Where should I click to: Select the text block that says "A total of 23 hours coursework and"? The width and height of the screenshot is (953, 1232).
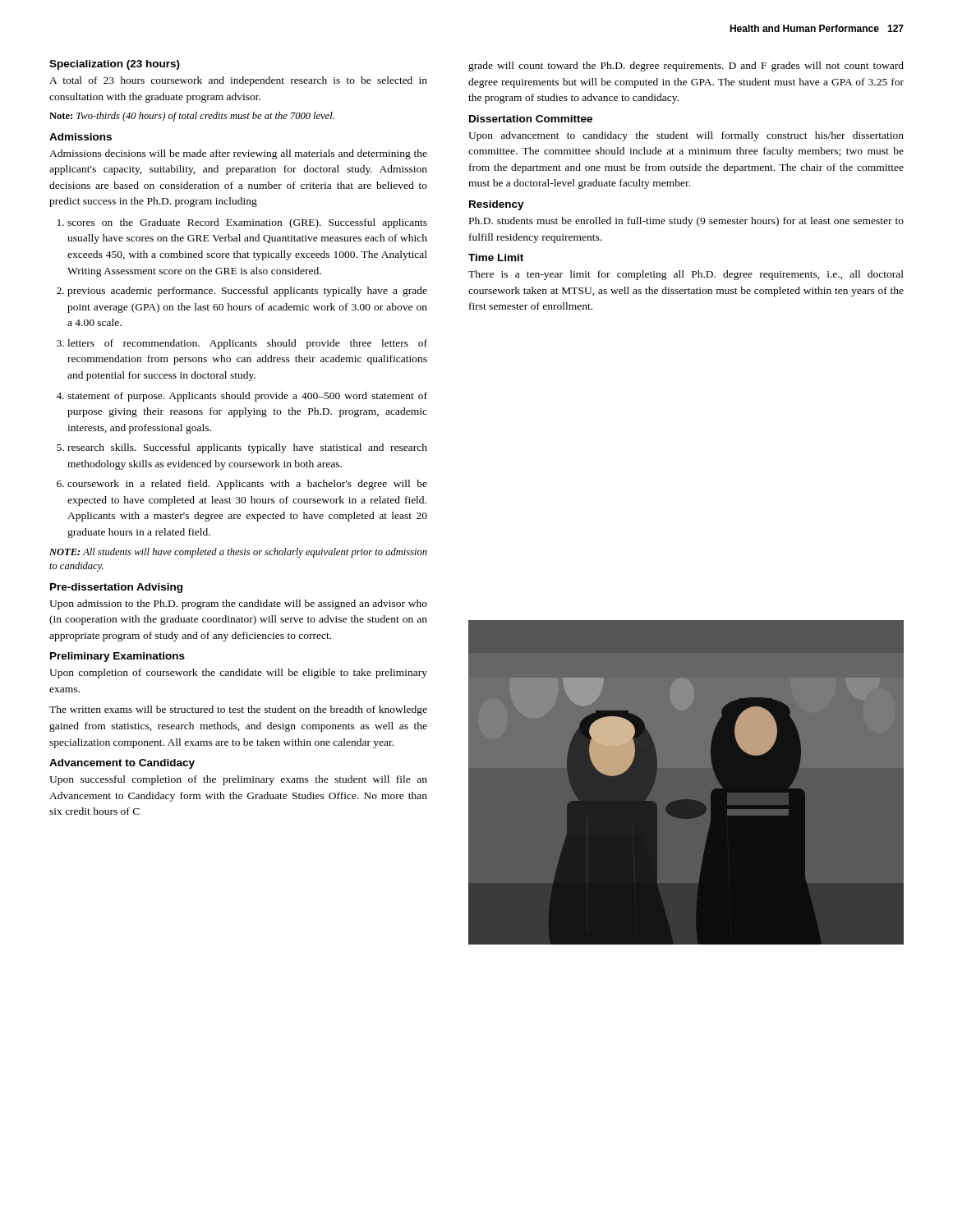tap(238, 88)
